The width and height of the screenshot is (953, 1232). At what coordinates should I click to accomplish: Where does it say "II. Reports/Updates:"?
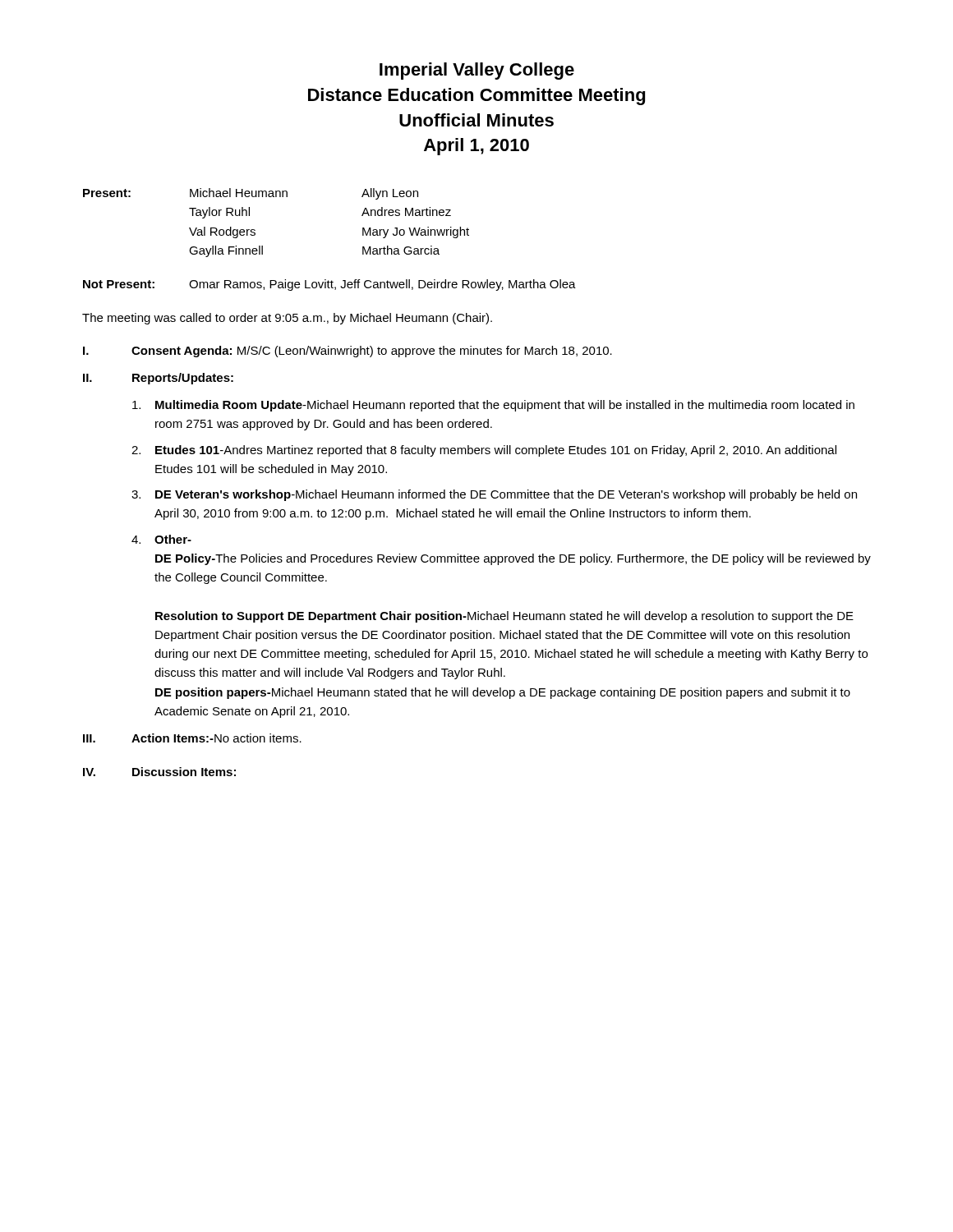pyautogui.click(x=158, y=379)
